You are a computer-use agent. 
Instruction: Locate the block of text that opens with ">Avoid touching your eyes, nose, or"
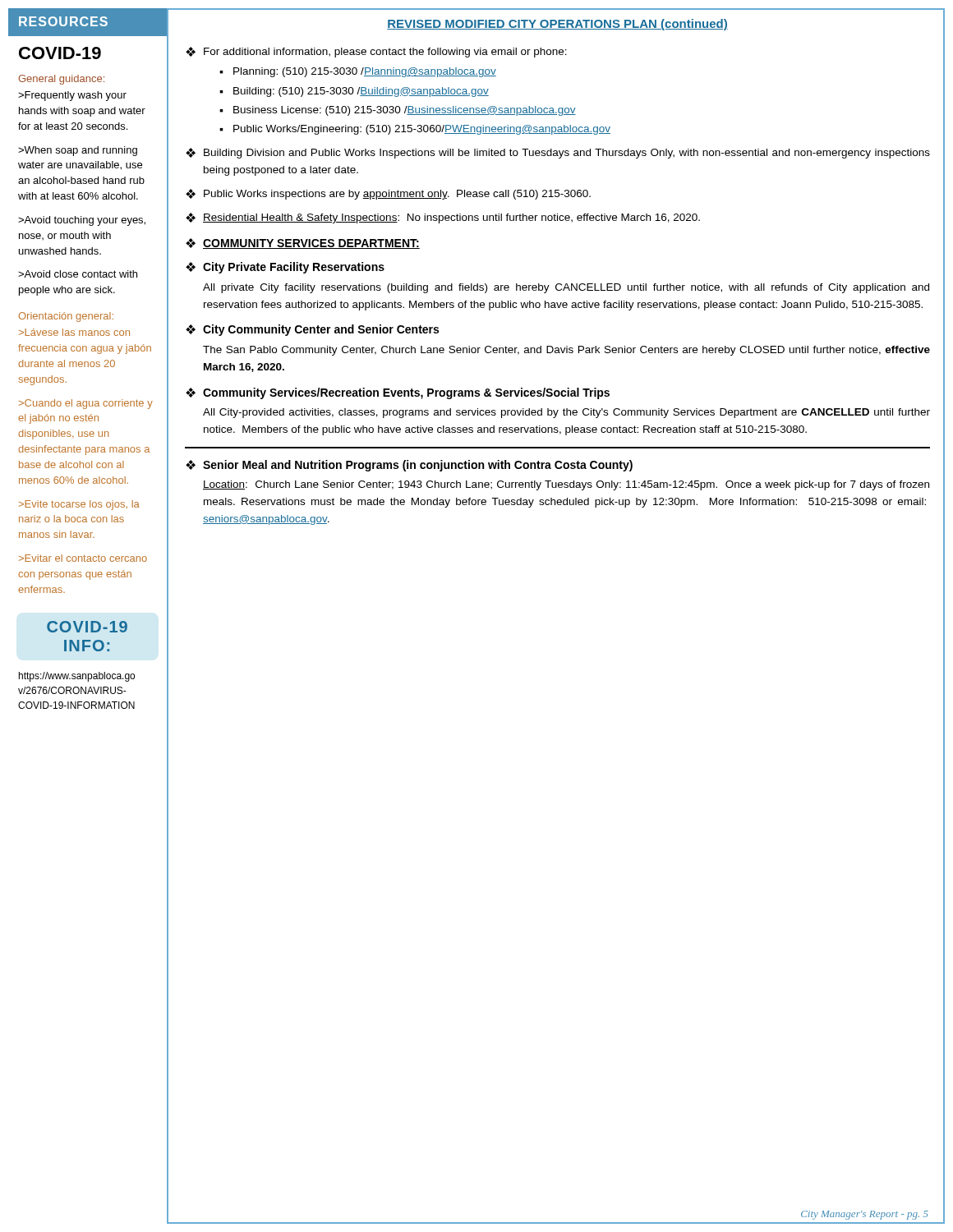tap(82, 235)
